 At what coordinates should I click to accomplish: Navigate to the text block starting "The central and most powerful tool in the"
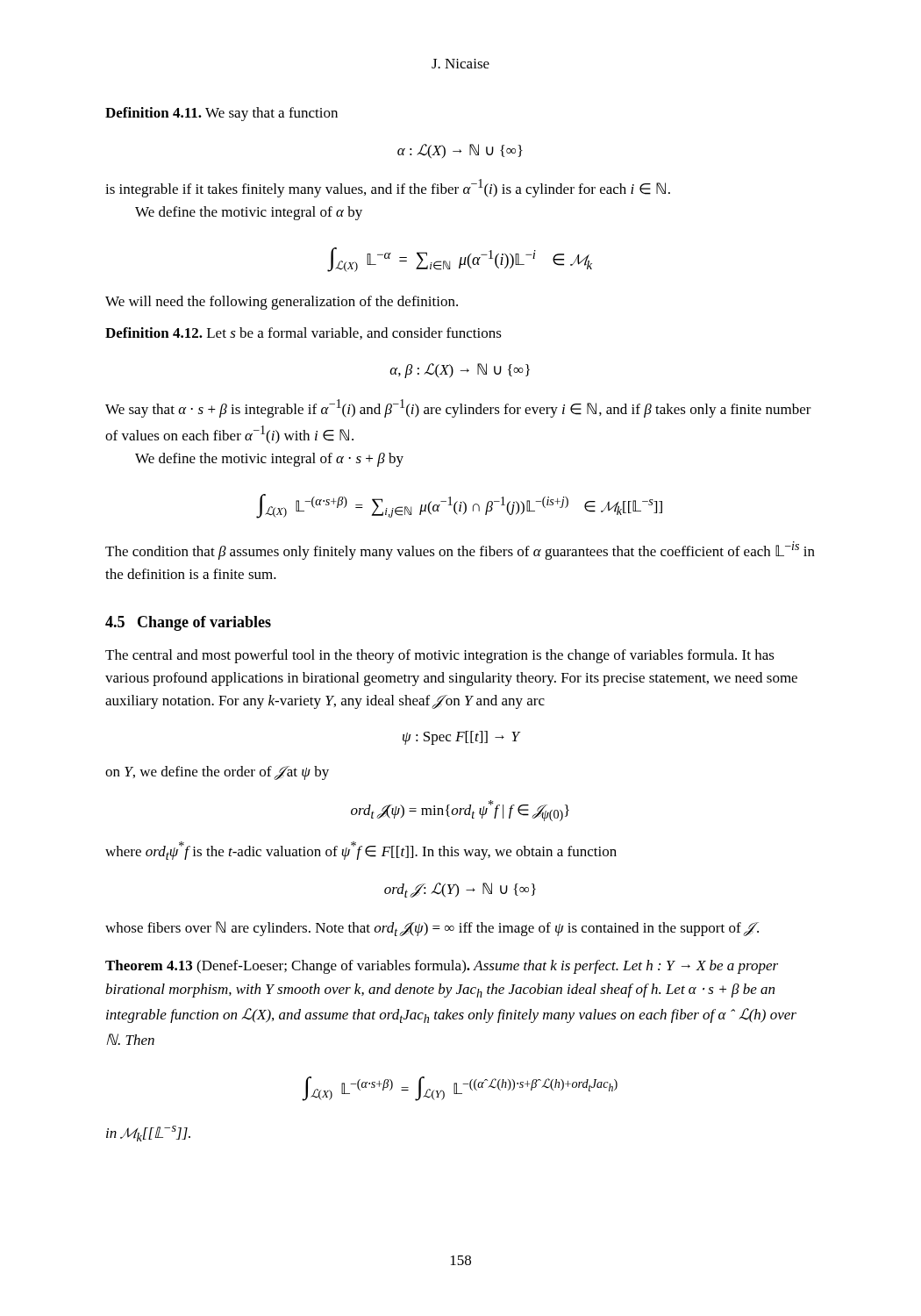pos(452,678)
